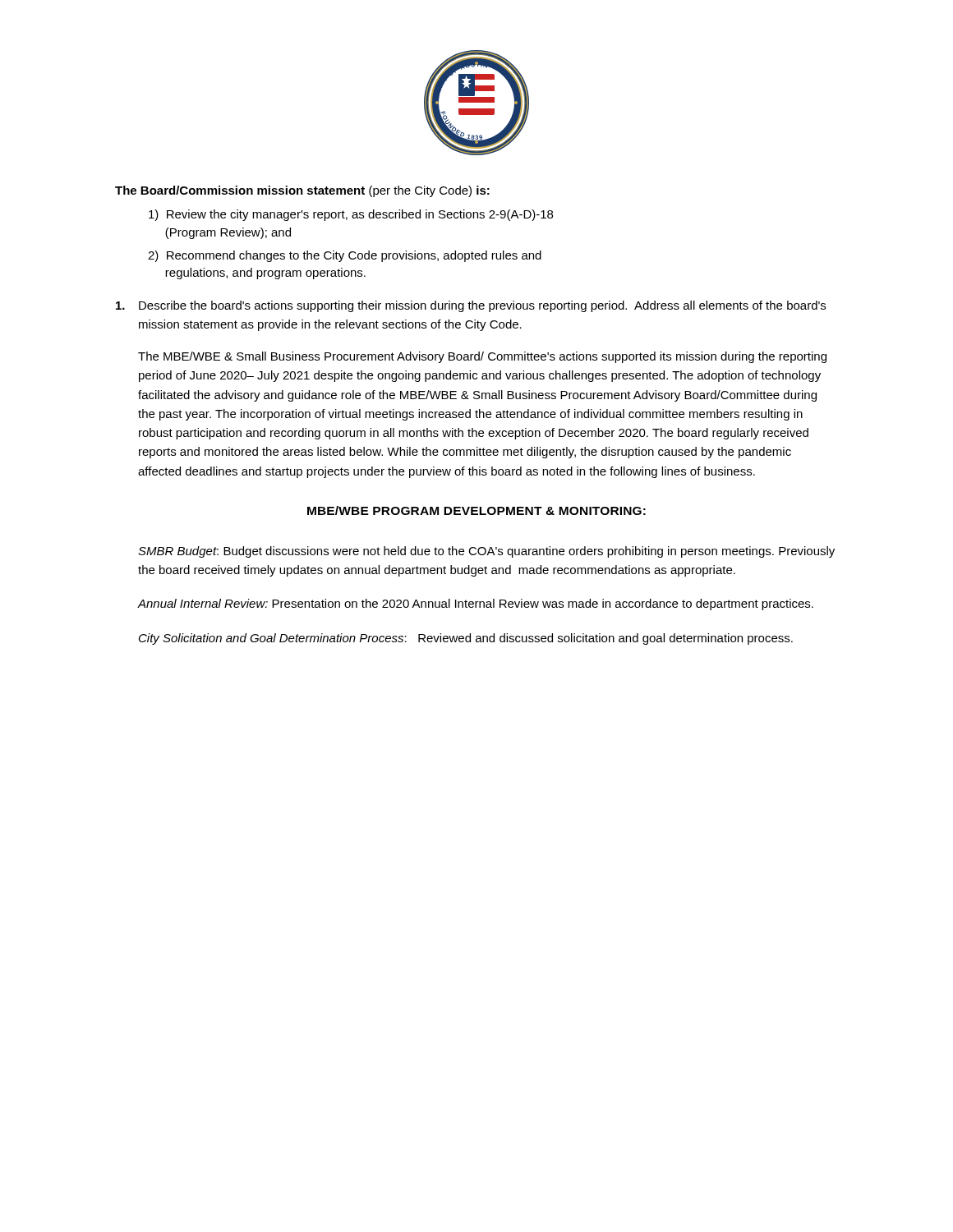
Task: Select the logo
Action: (x=476, y=104)
